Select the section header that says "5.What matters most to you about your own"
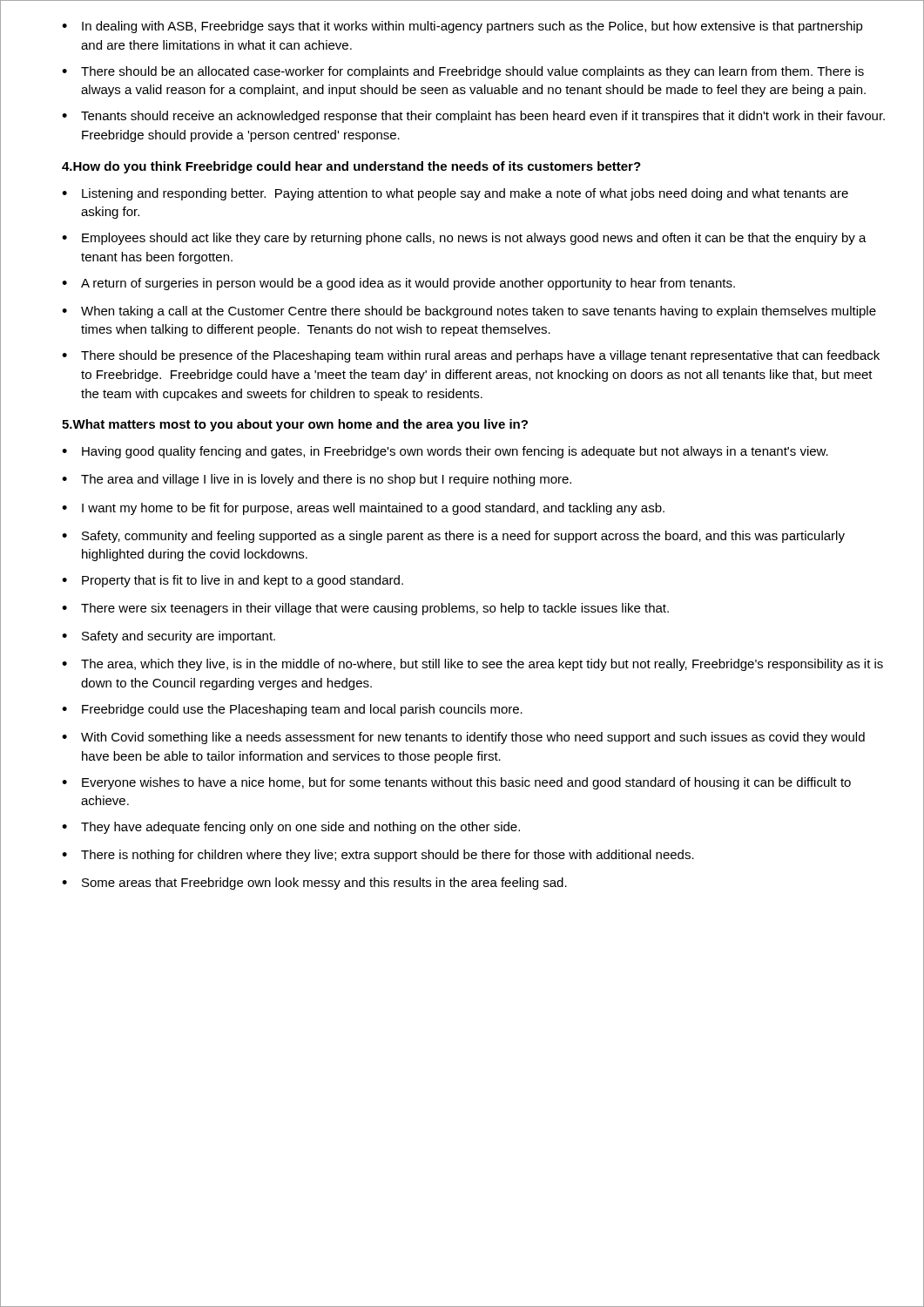924x1307 pixels. coord(295,424)
